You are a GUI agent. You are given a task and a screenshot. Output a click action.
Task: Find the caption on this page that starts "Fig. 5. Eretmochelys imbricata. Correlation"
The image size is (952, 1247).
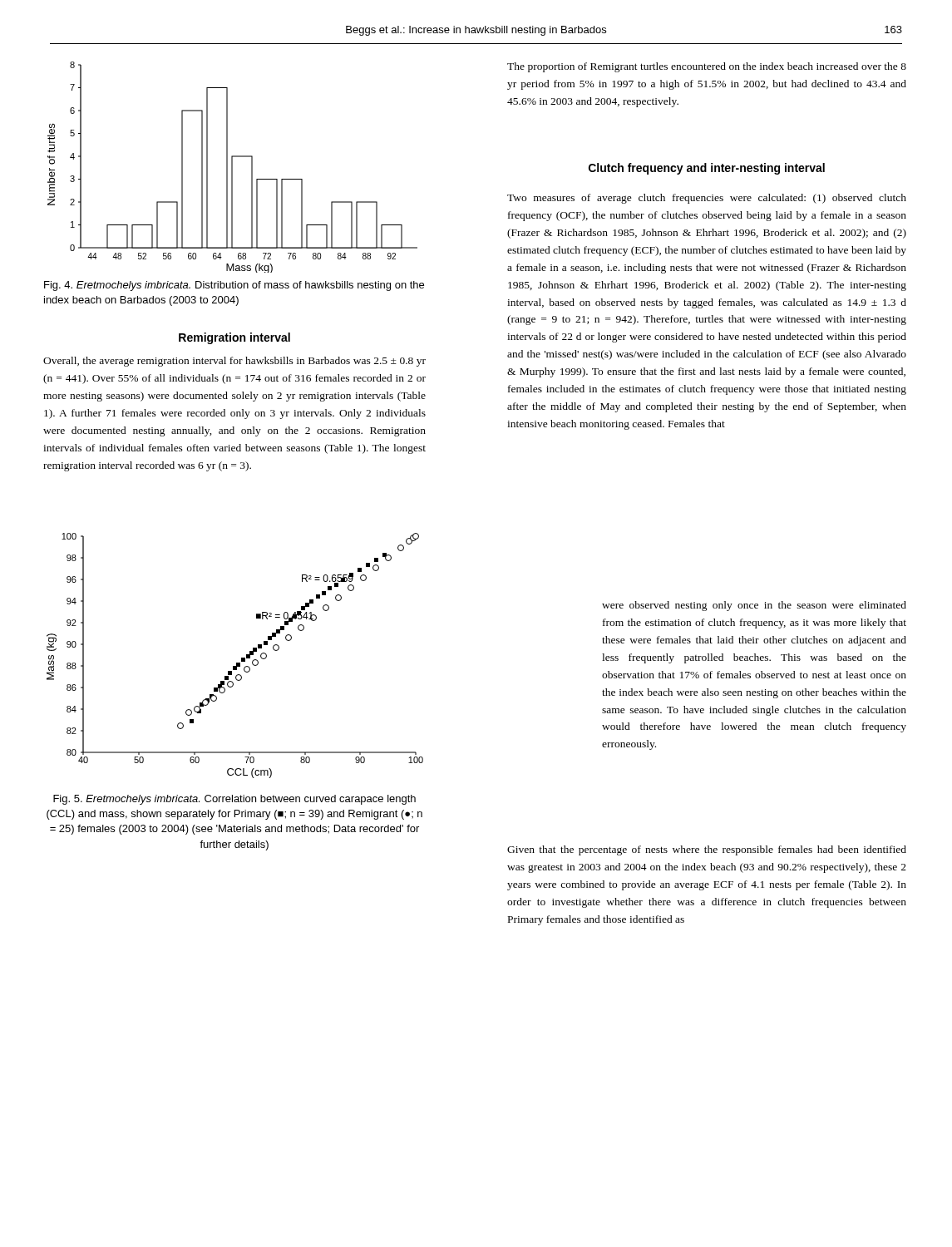234,821
